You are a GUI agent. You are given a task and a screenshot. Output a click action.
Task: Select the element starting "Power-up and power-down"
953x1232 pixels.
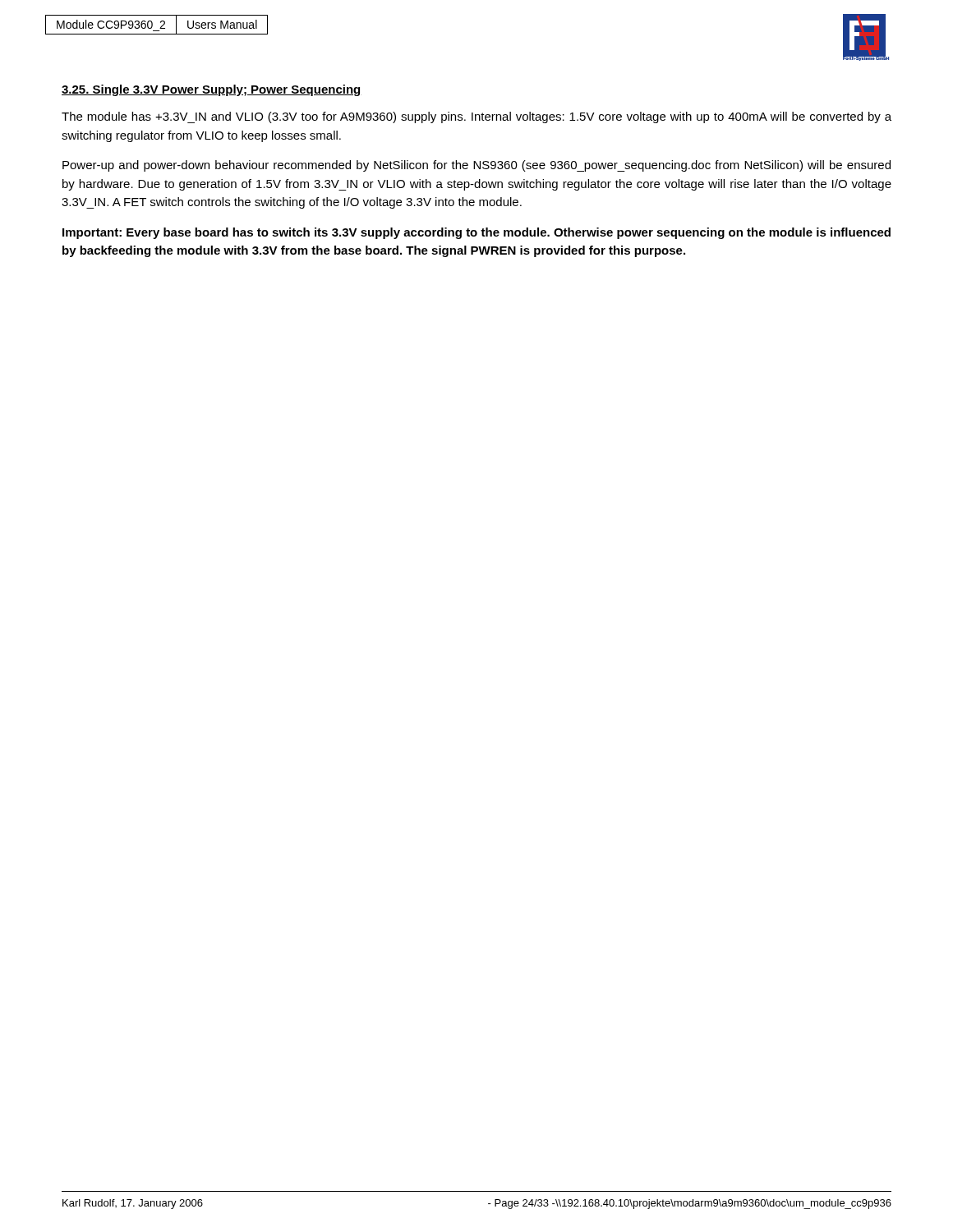click(x=476, y=183)
